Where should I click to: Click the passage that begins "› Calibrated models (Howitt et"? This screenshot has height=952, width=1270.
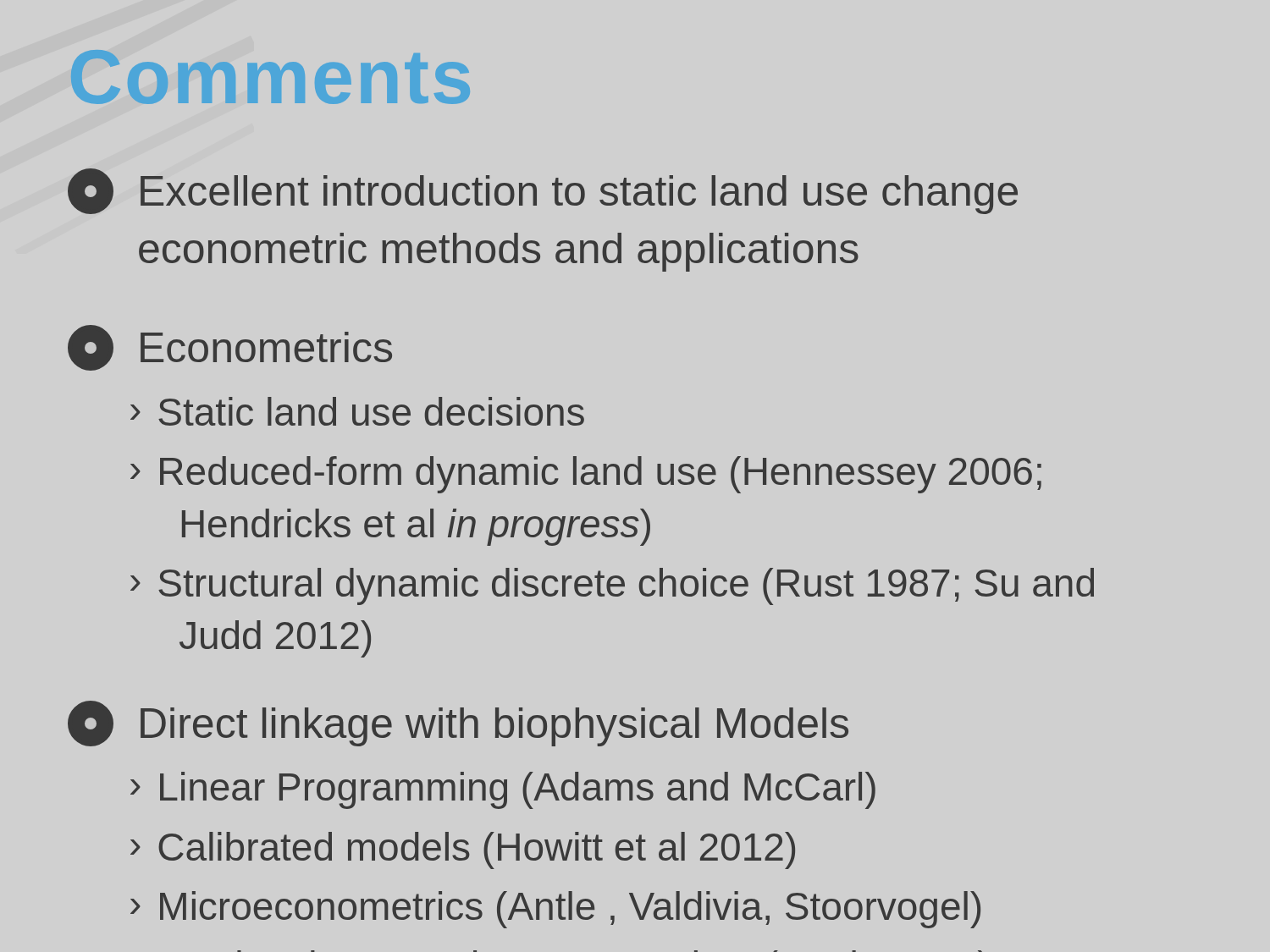[463, 847]
